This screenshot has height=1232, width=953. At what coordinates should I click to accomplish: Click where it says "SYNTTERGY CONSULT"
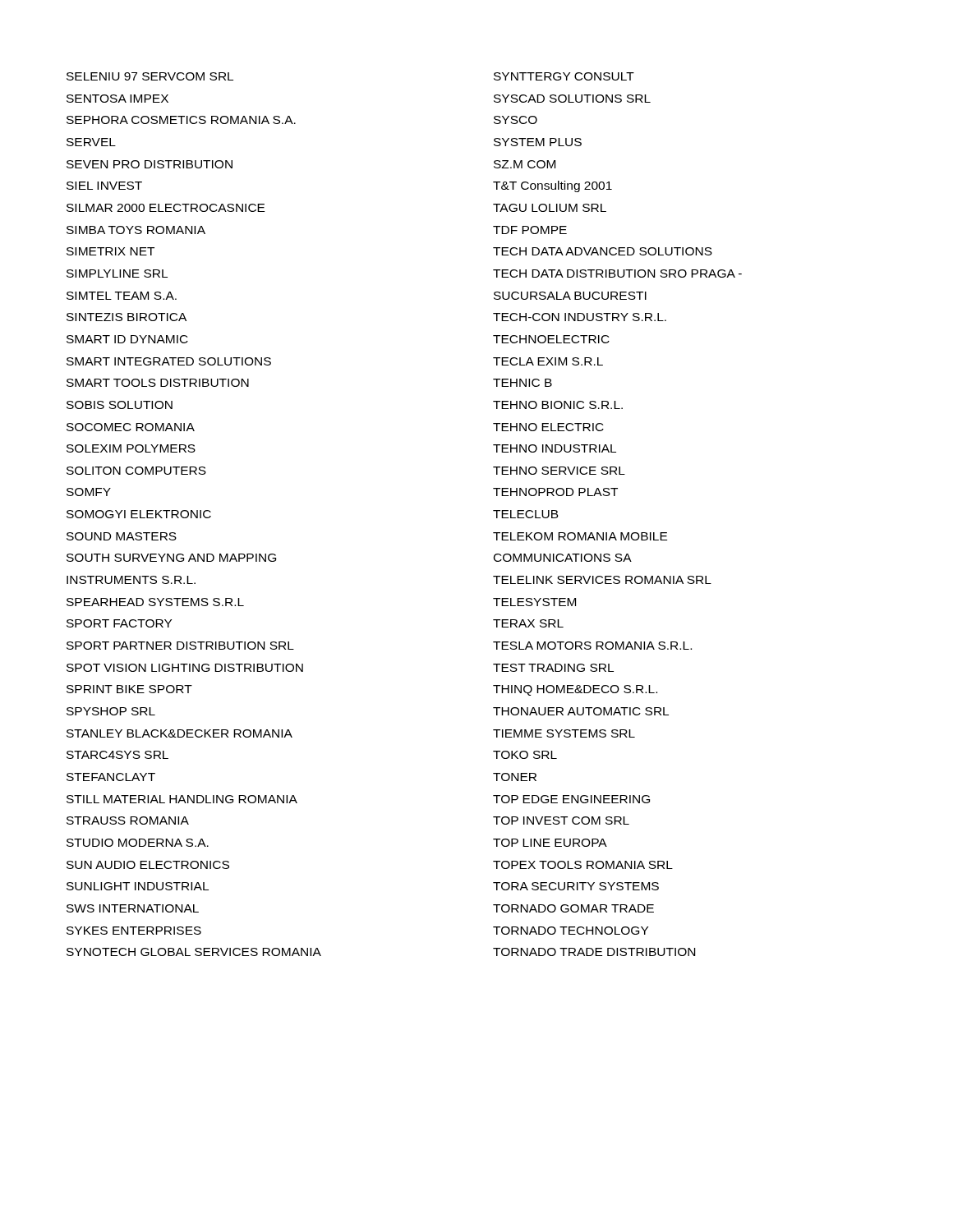(x=563, y=76)
